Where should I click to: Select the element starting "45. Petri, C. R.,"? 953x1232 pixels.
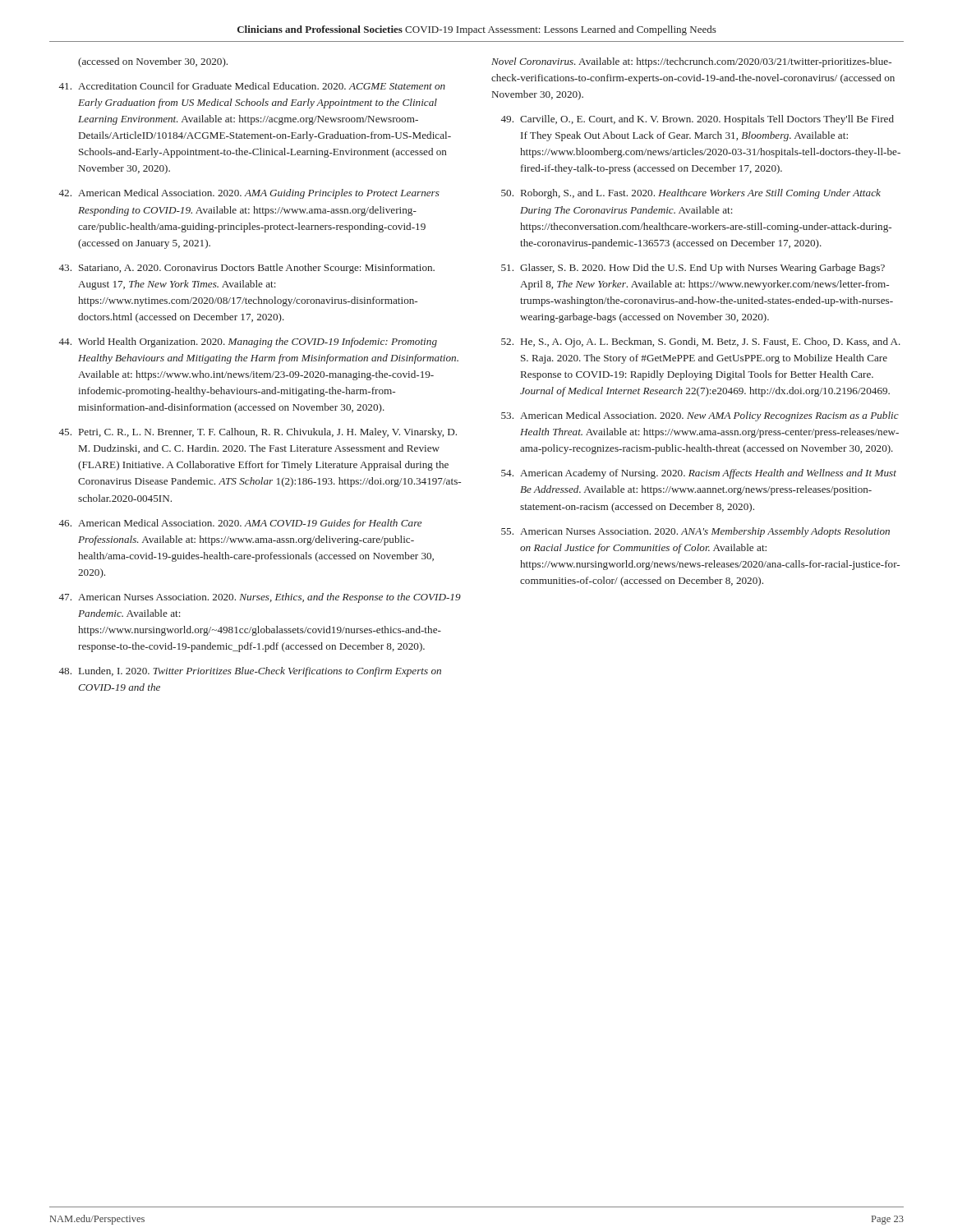click(255, 465)
